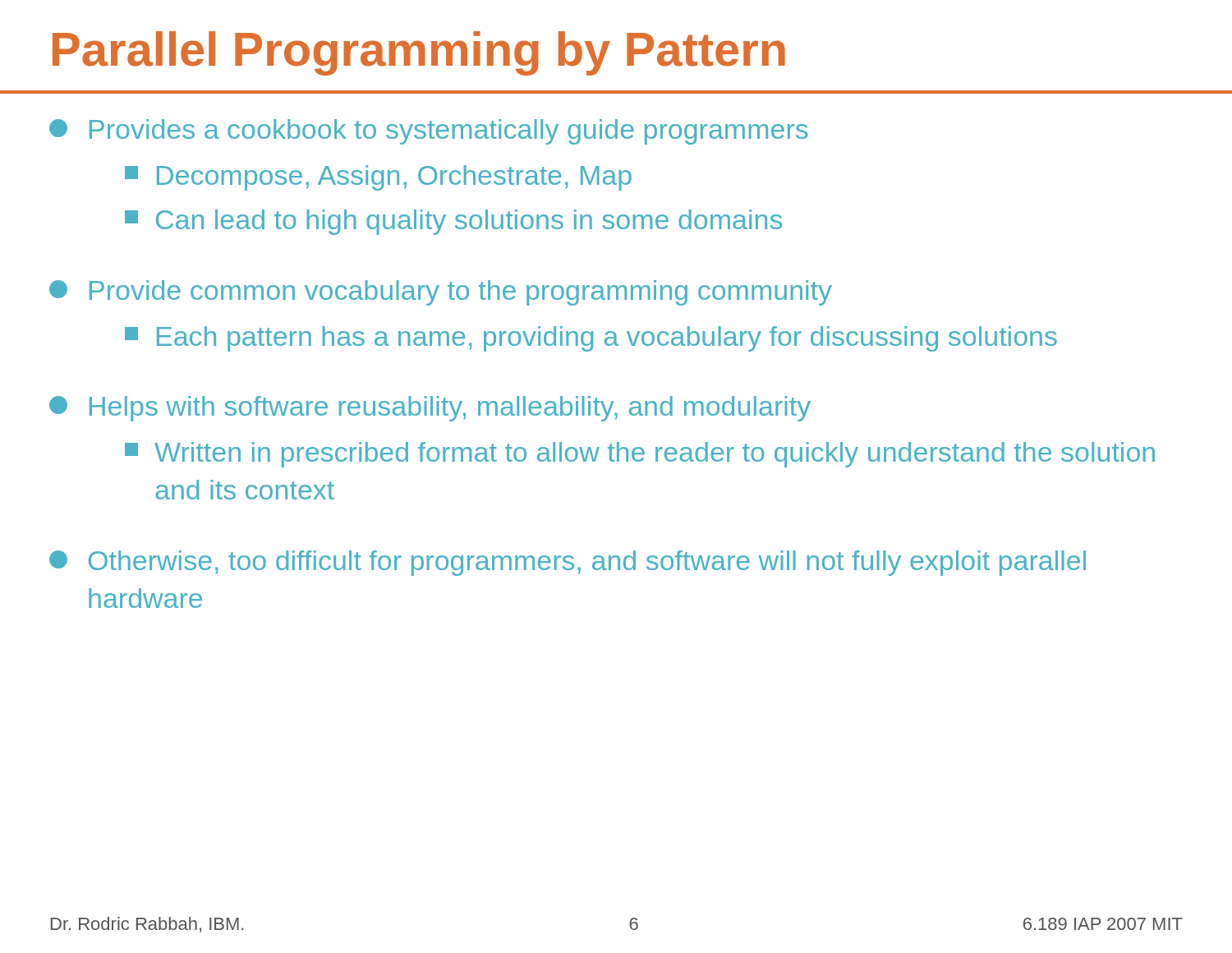Viewport: 1232px width, 953px height.
Task: Locate the passage starting "Provide common vocabulary to the"
Action: click(616, 317)
